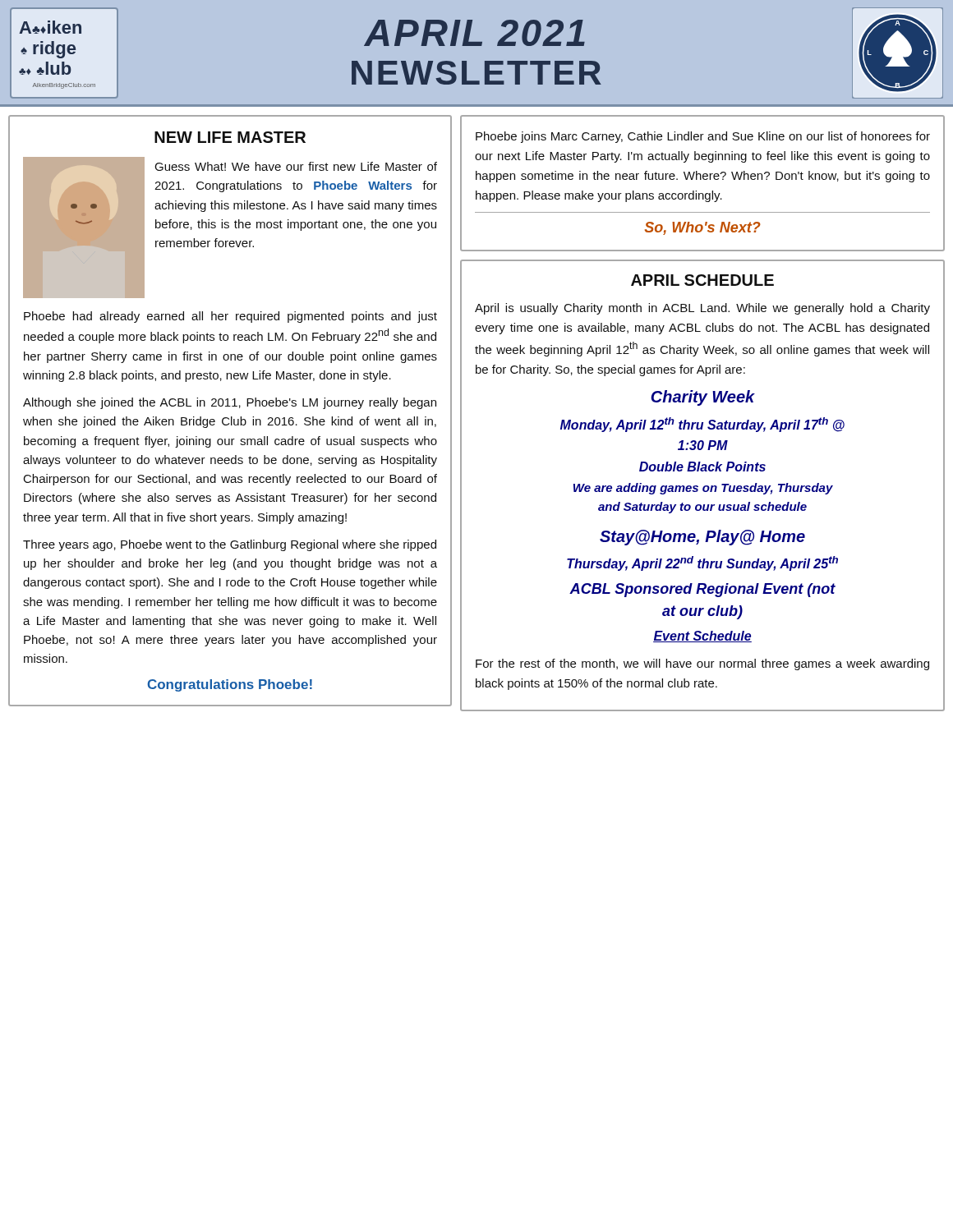The width and height of the screenshot is (953, 1232).
Task: Click on the text with the text "Double Black Points"
Action: pyautogui.click(x=702, y=467)
